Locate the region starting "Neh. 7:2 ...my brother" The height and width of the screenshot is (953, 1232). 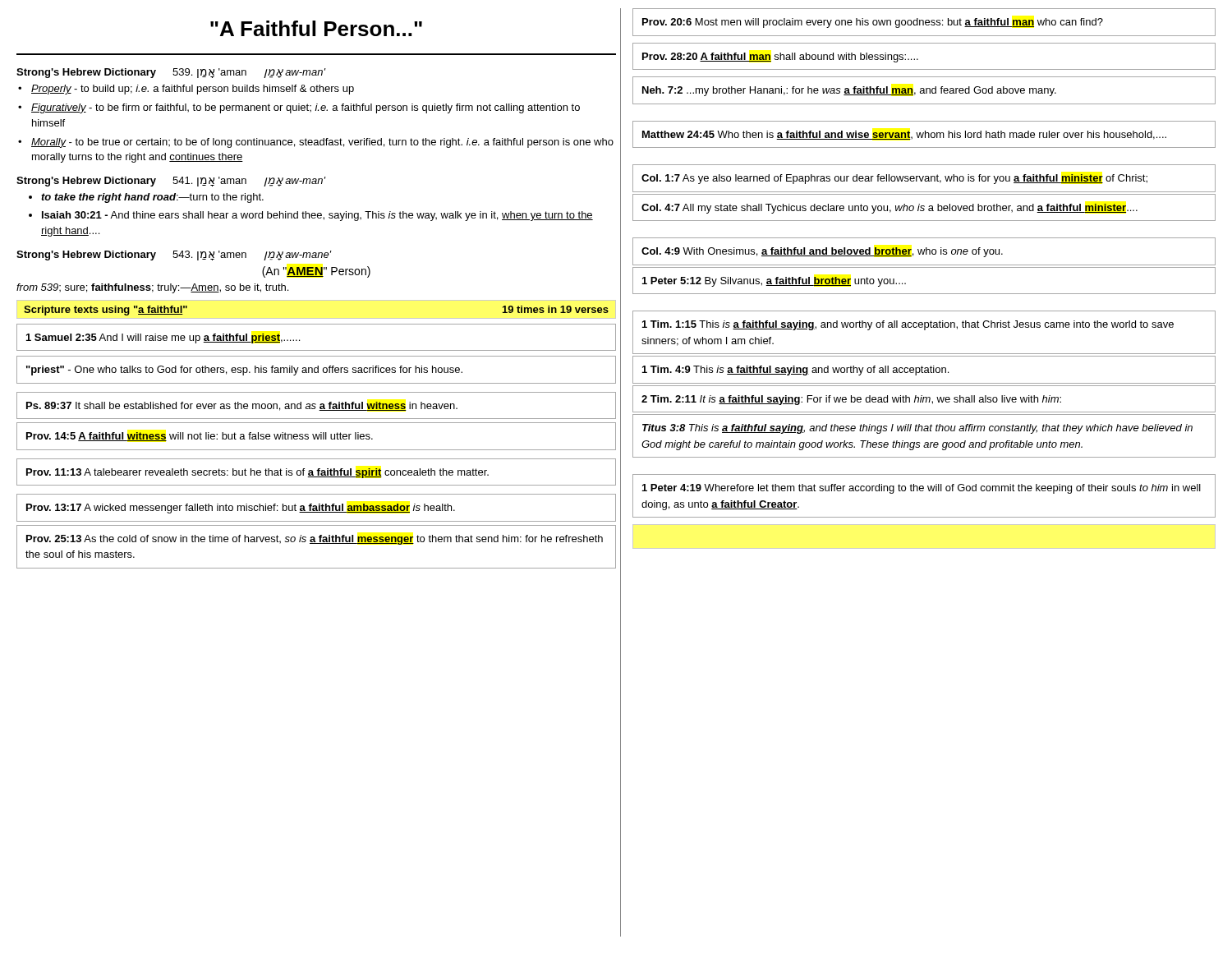click(849, 90)
